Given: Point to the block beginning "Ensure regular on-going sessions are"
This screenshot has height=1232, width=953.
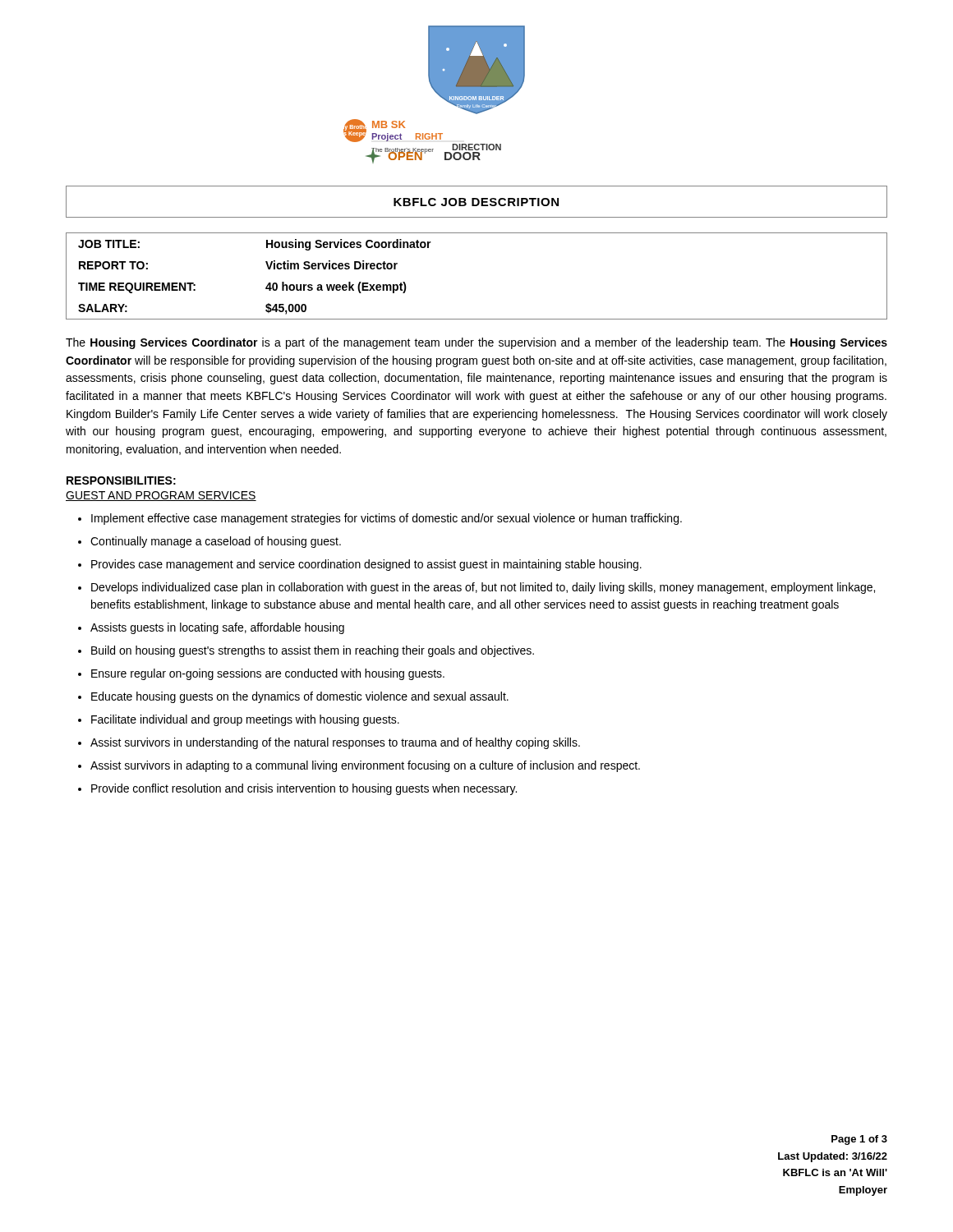Looking at the screenshot, I should coord(268,673).
